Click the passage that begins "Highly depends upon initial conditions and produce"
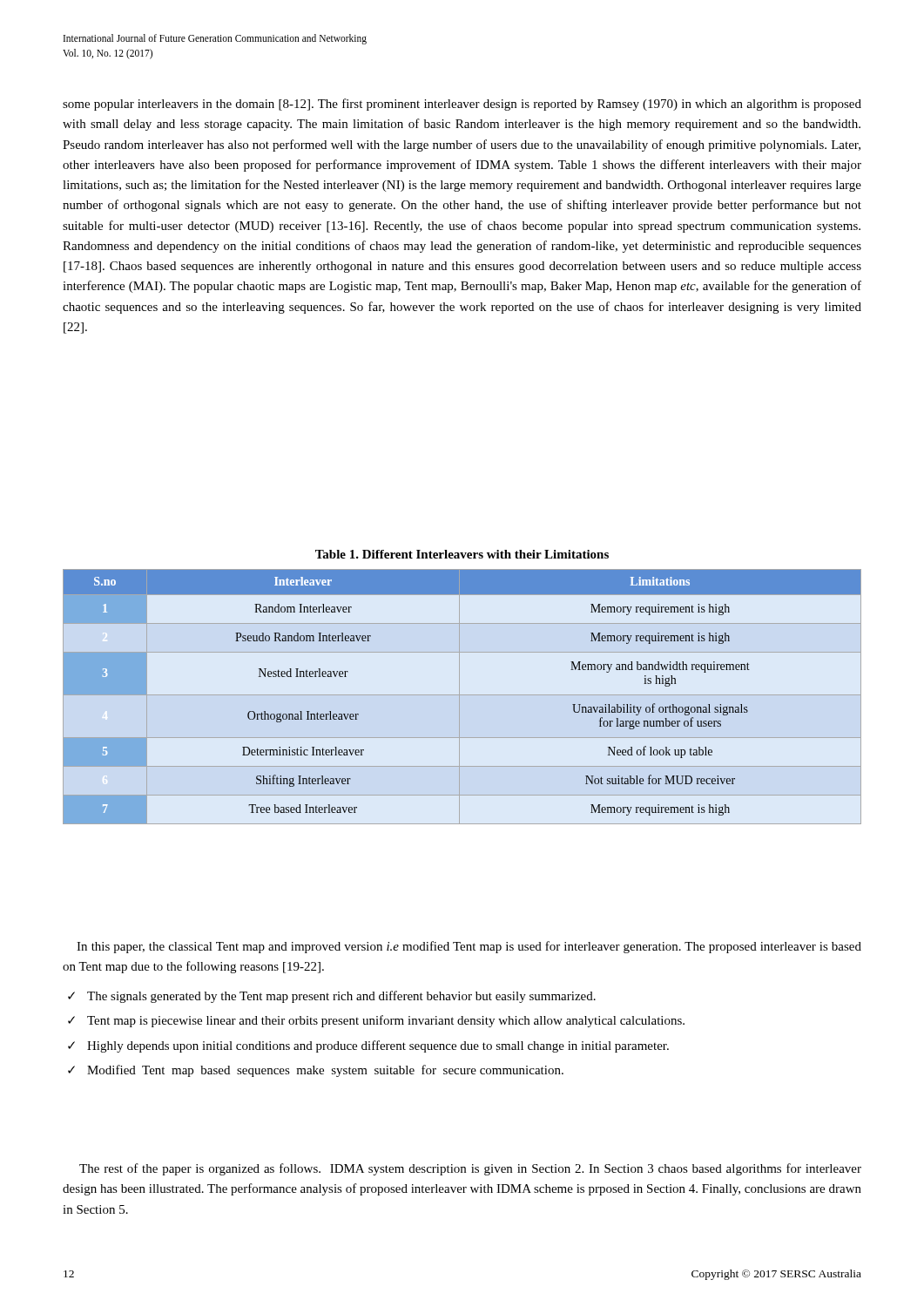The width and height of the screenshot is (924, 1307). [x=378, y=1045]
